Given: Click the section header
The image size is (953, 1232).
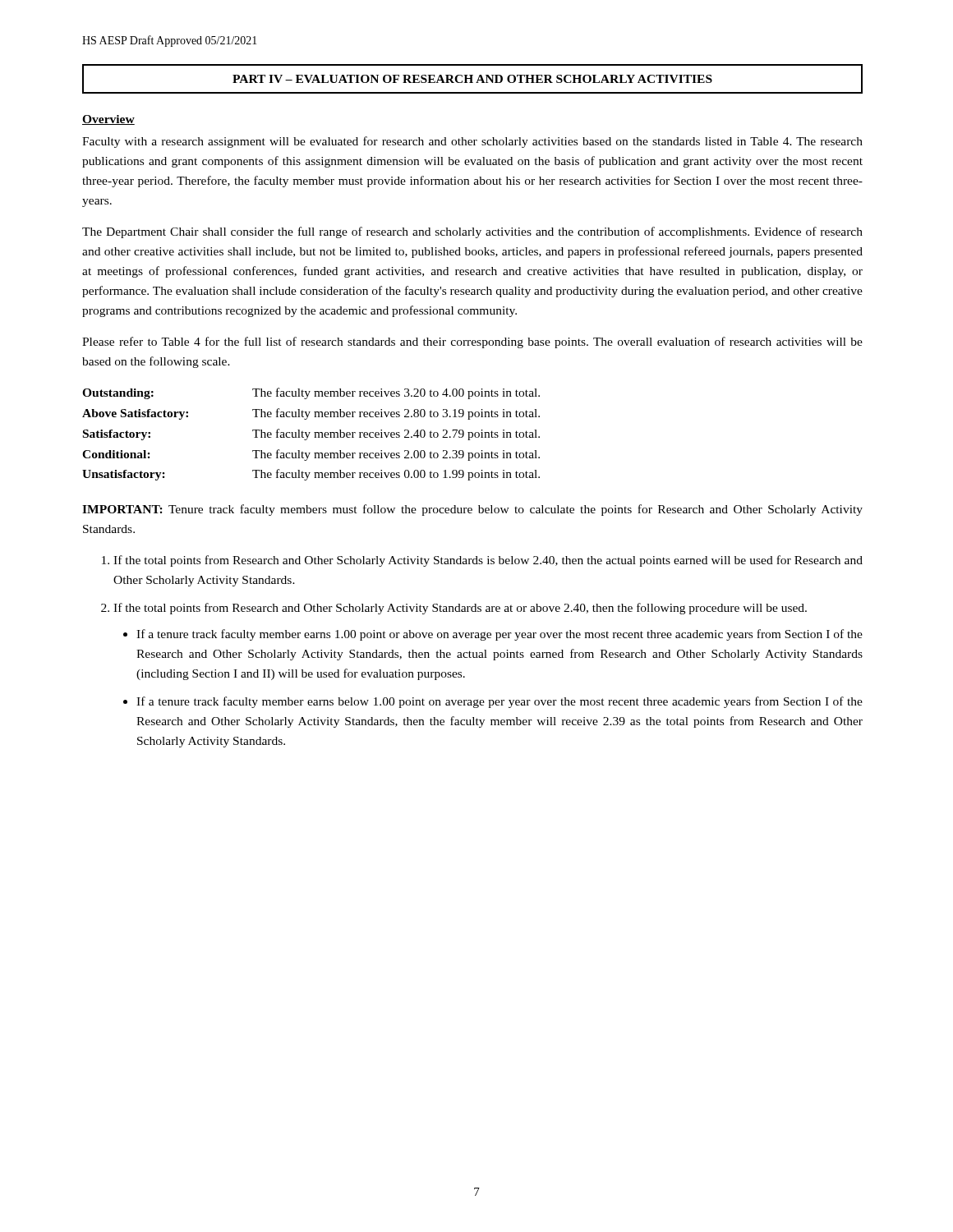Looking at the screenshot, I should pyautogui.click(x=108, y=119).
